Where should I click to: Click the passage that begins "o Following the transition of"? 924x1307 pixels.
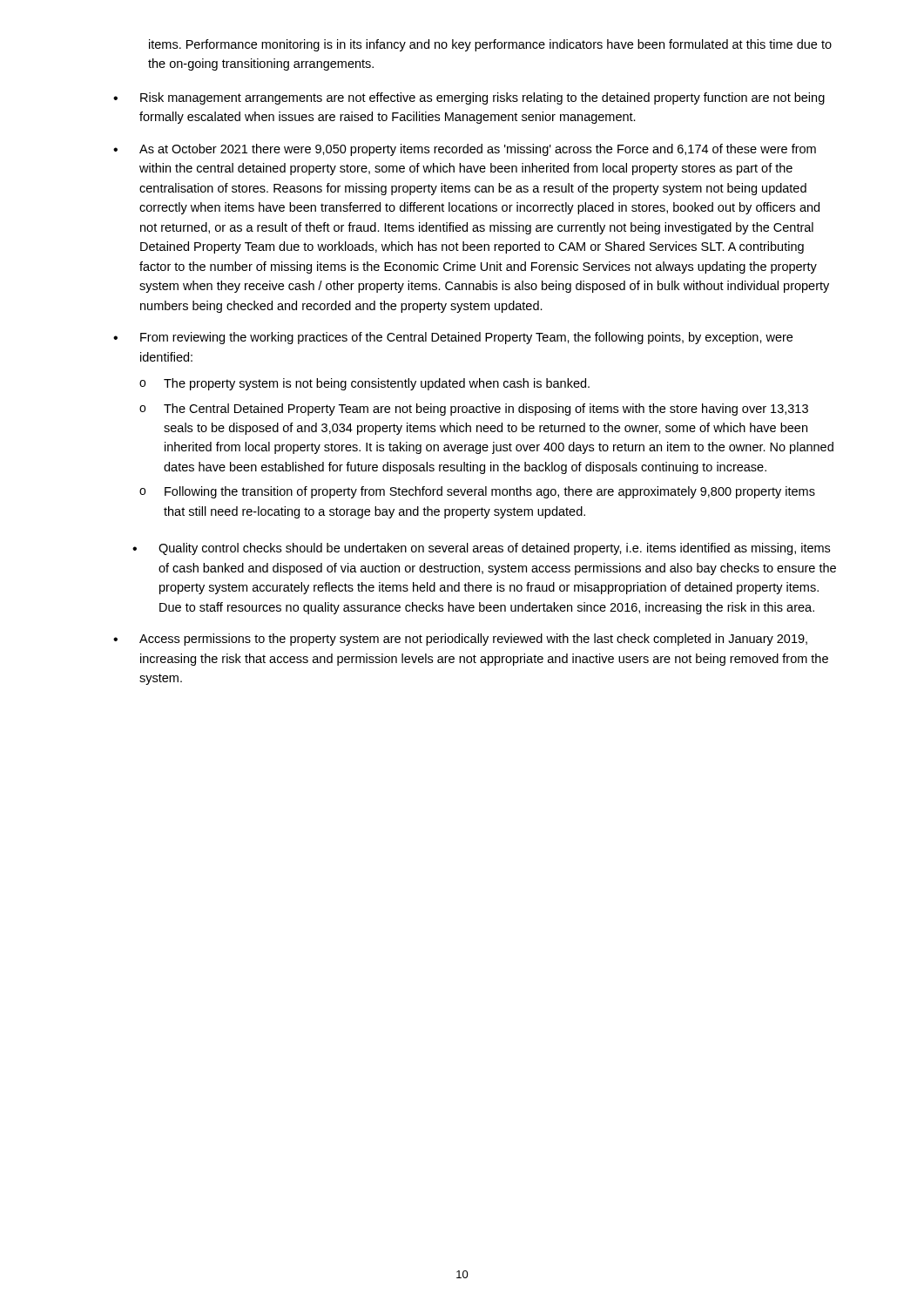[488, 502]
